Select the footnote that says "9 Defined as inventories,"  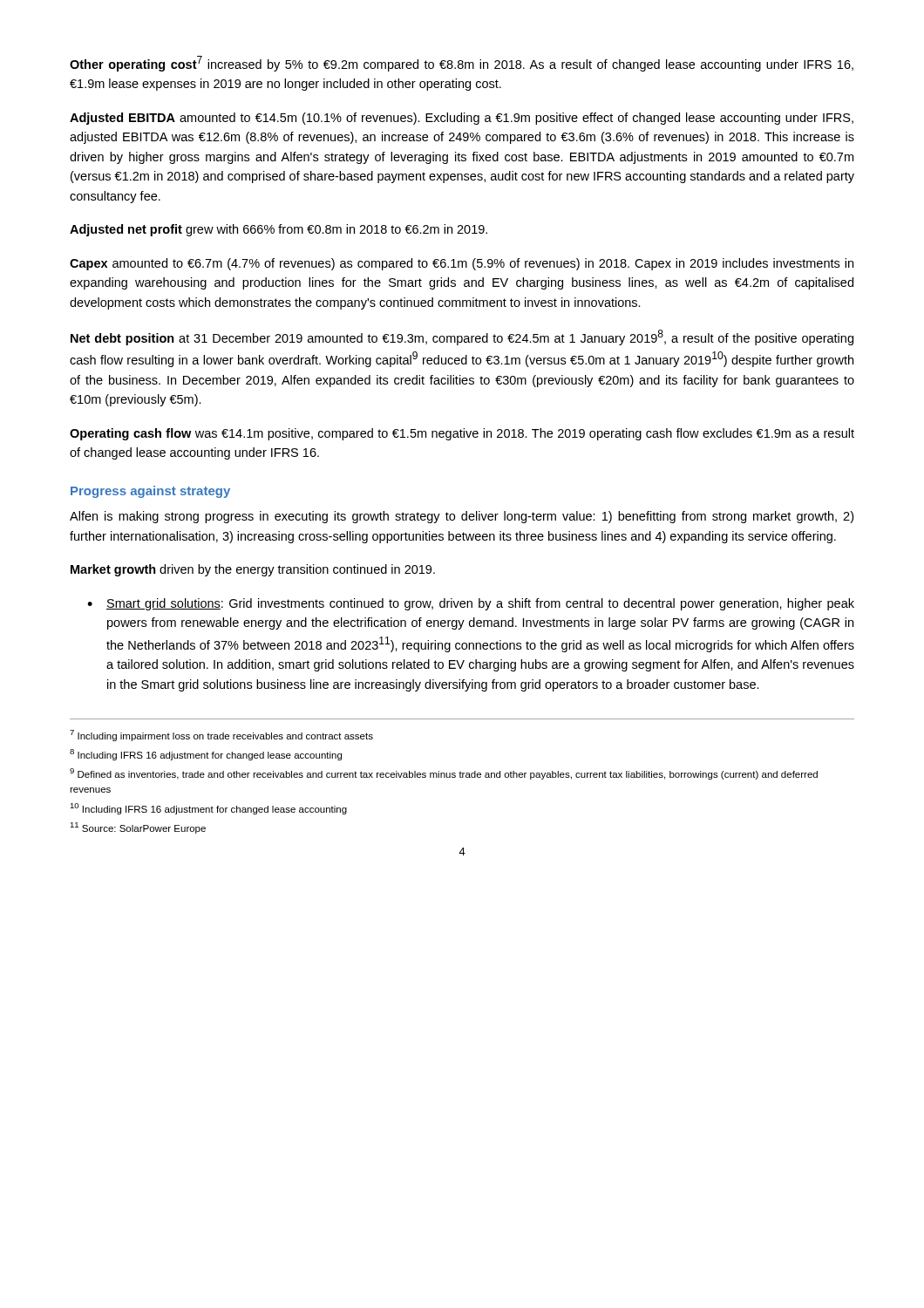(x=444, y=780)
